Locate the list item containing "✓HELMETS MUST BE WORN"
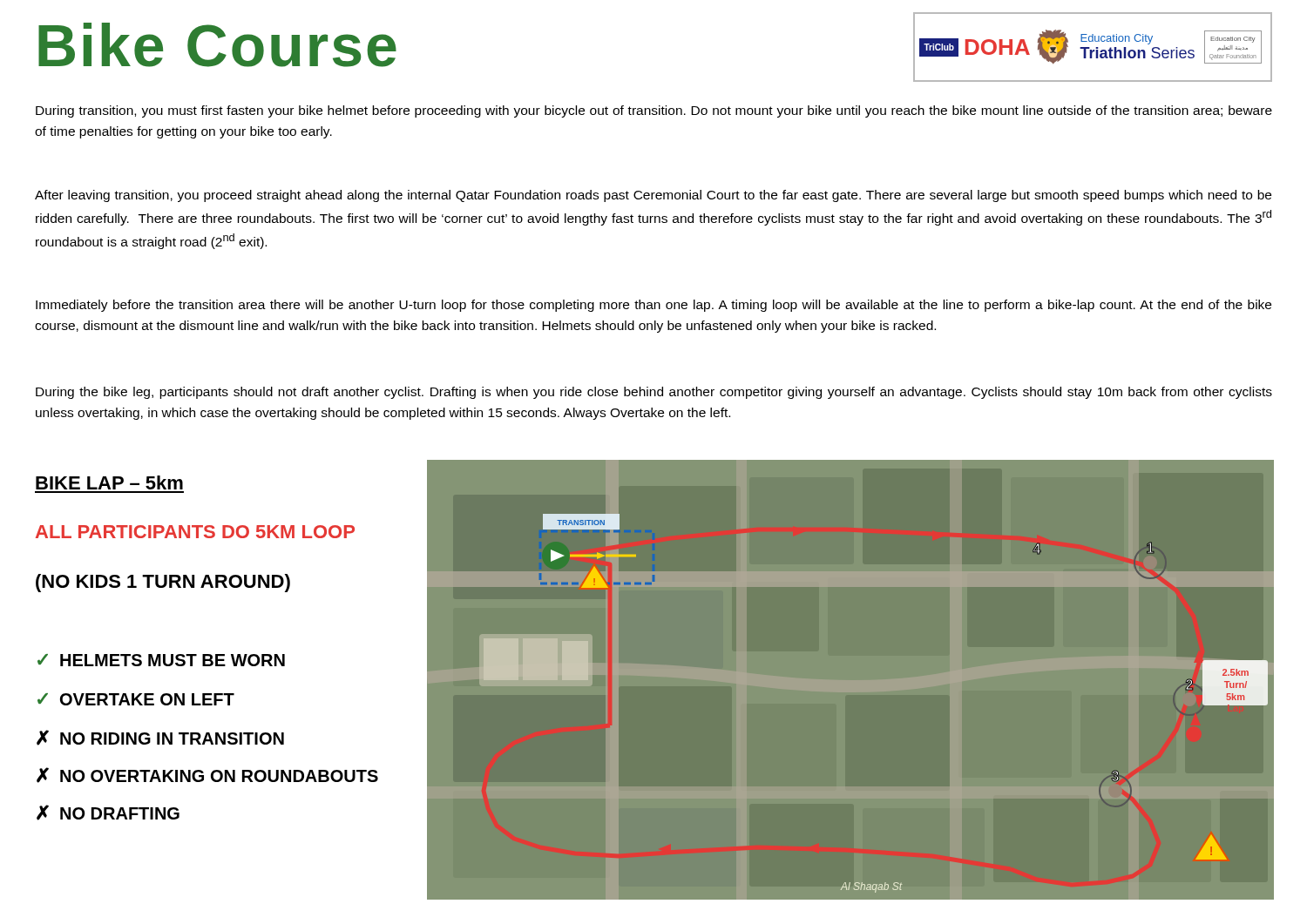The height and width of the screenshot is (924, 1307). (160, 660)
